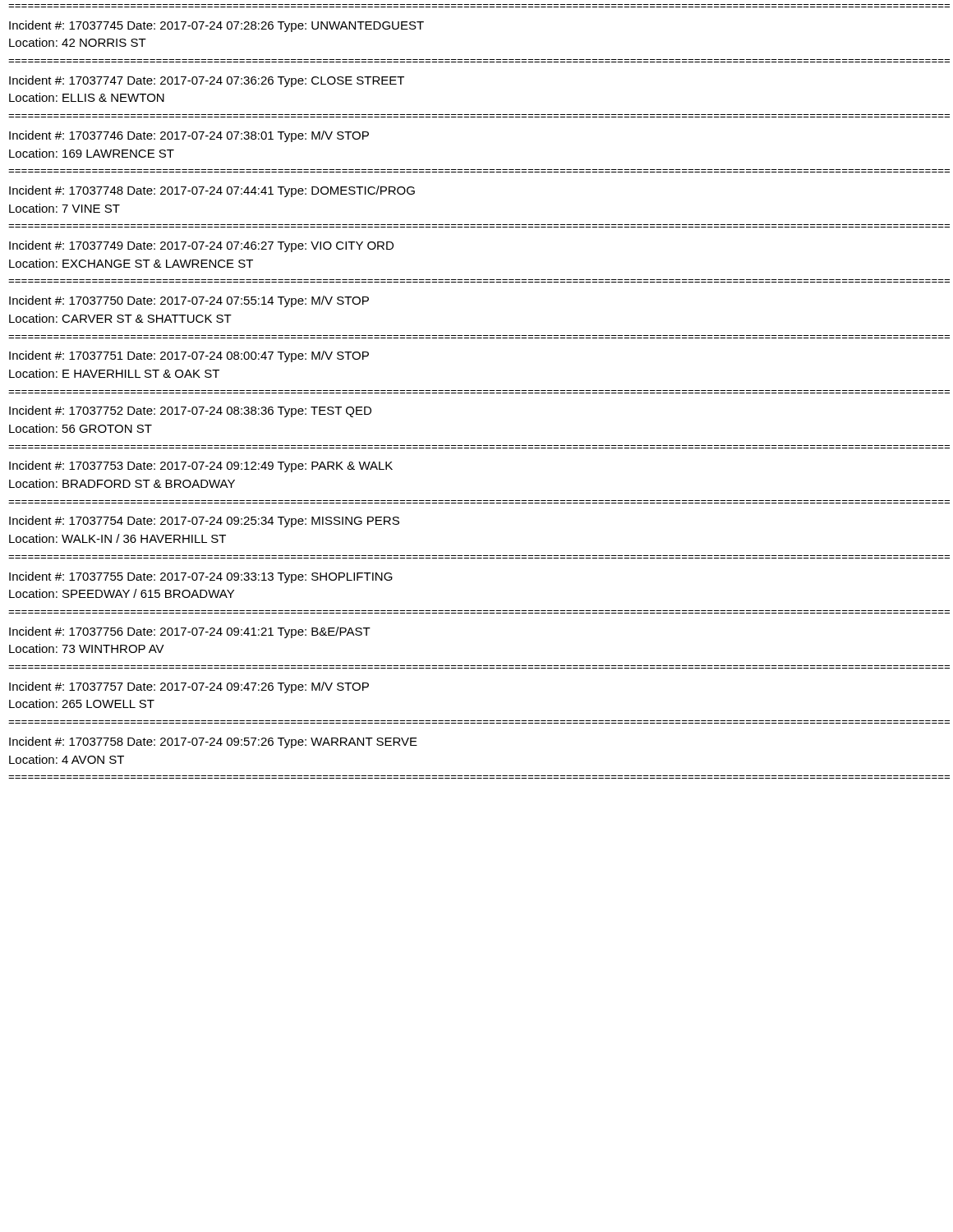This screenshot has height=1232, width=953.
Task: Find the region starting "Incident #: 17037752 Date: 2017-07-24"
Action: tap(190, 411)
